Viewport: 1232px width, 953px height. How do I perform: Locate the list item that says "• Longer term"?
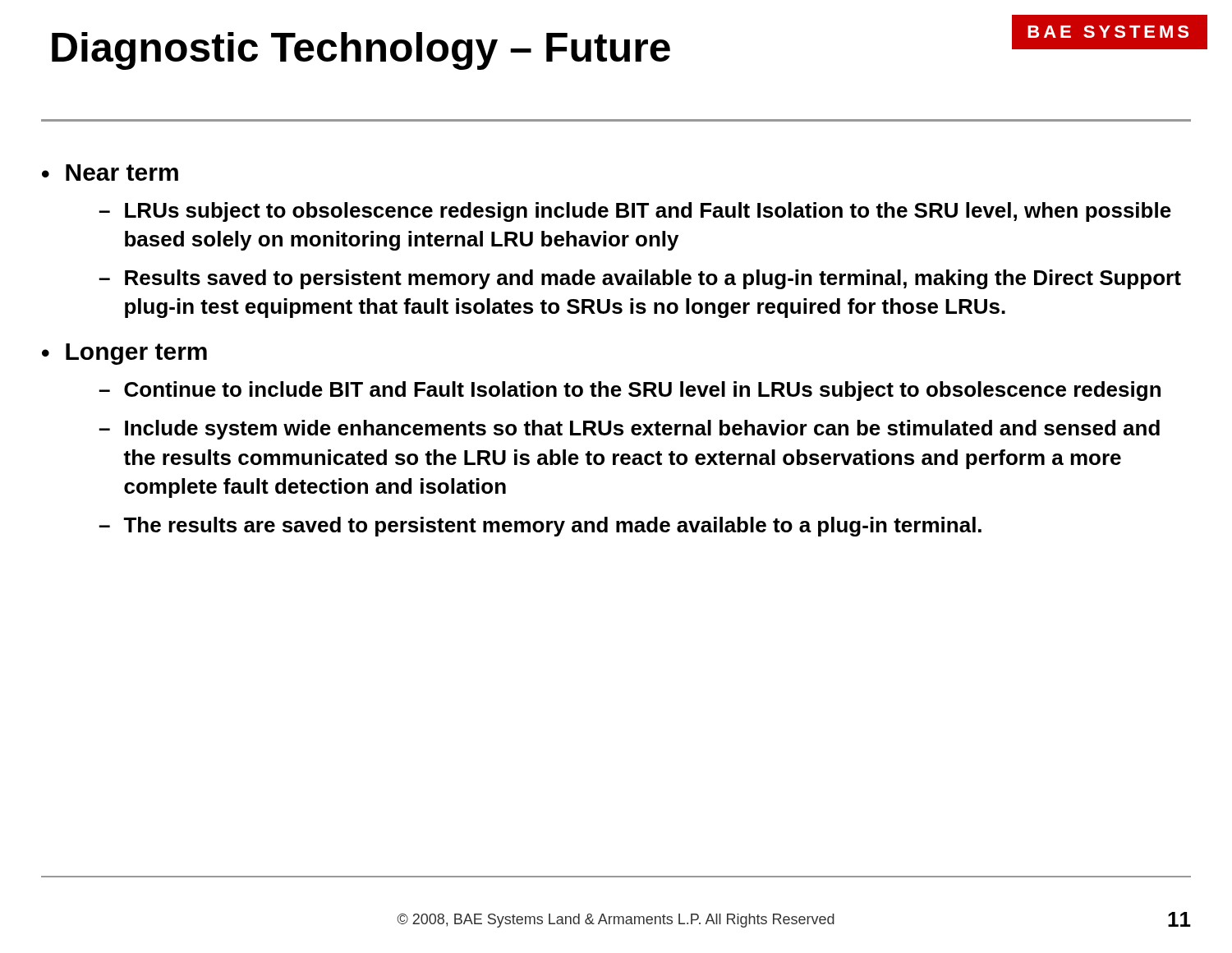coord(125,353)
